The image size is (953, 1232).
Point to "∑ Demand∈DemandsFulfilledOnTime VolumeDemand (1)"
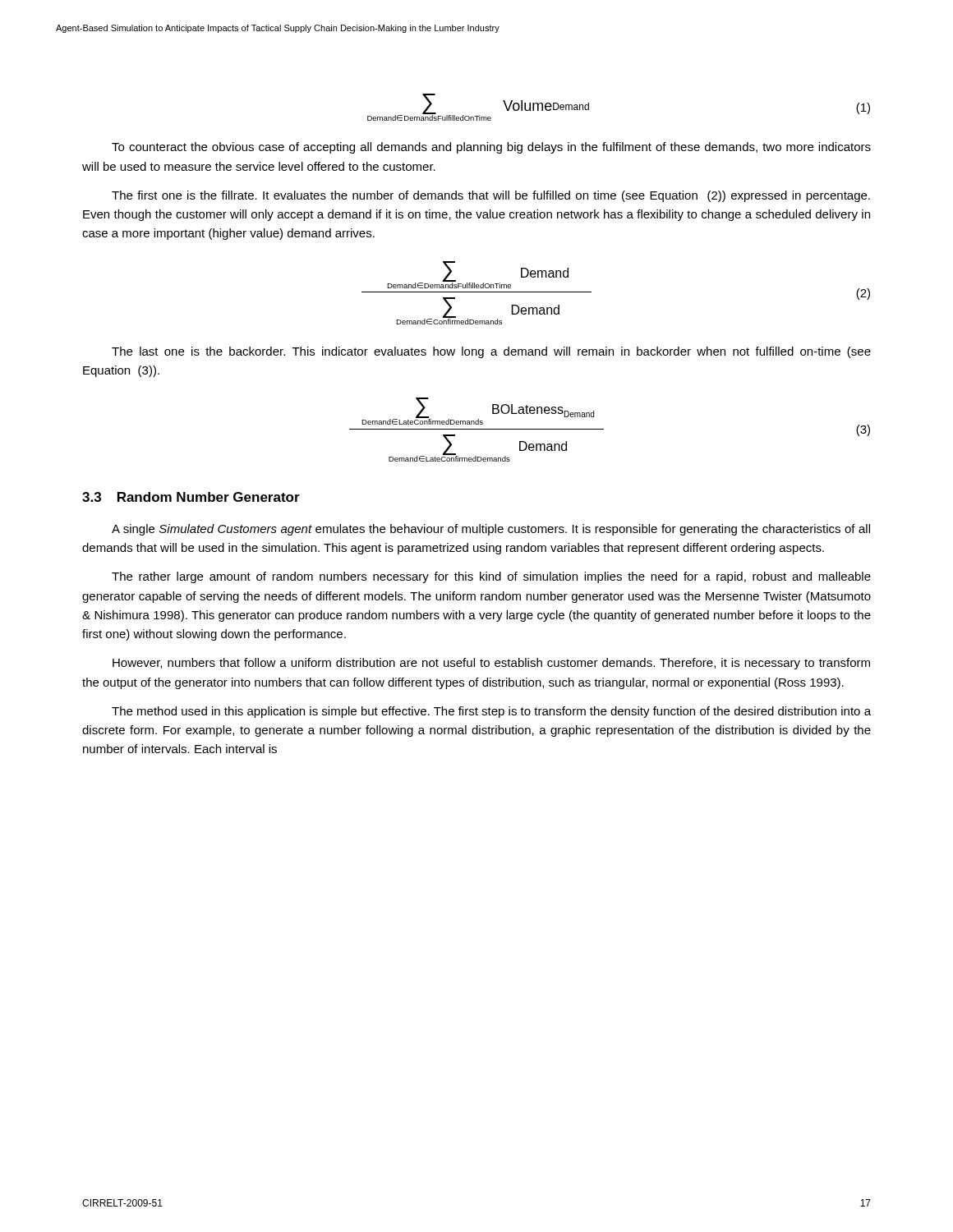click(x=436, y=113)
